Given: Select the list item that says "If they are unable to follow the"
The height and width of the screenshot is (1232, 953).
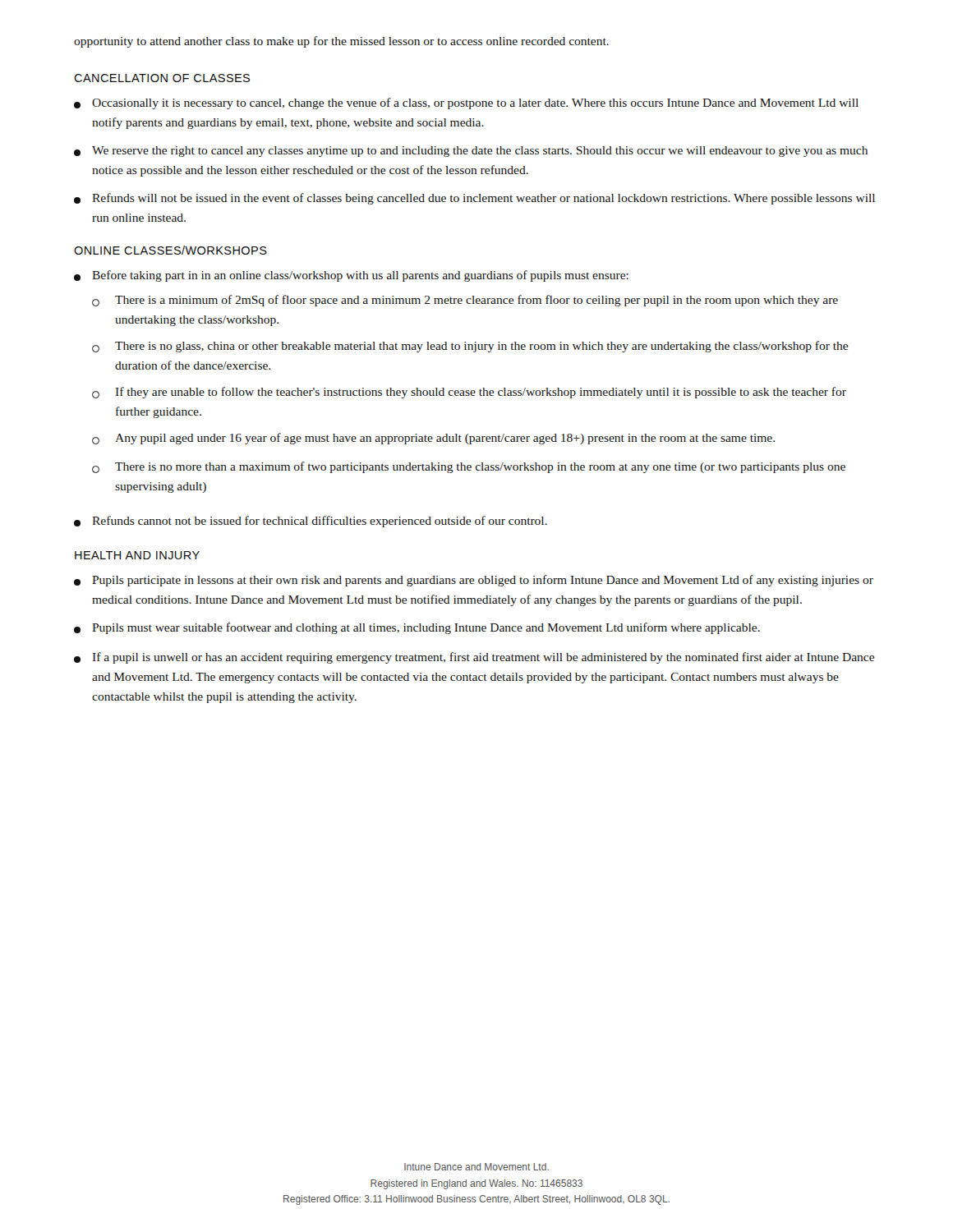Looking at the screenshot, I should pyautogui.click(x=486, y=402).
